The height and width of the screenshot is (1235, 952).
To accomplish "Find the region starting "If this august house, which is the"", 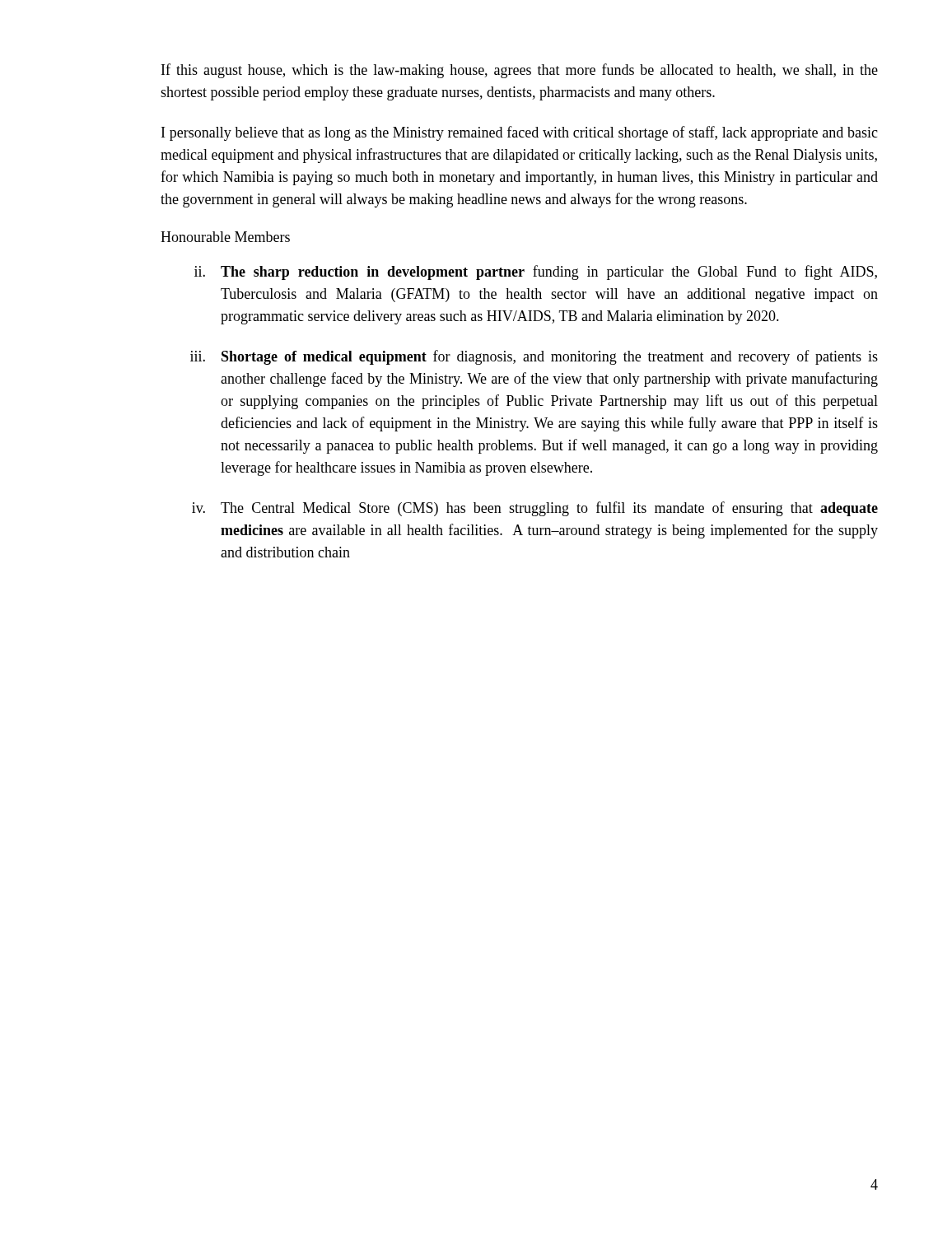I will tap(519, 81).
